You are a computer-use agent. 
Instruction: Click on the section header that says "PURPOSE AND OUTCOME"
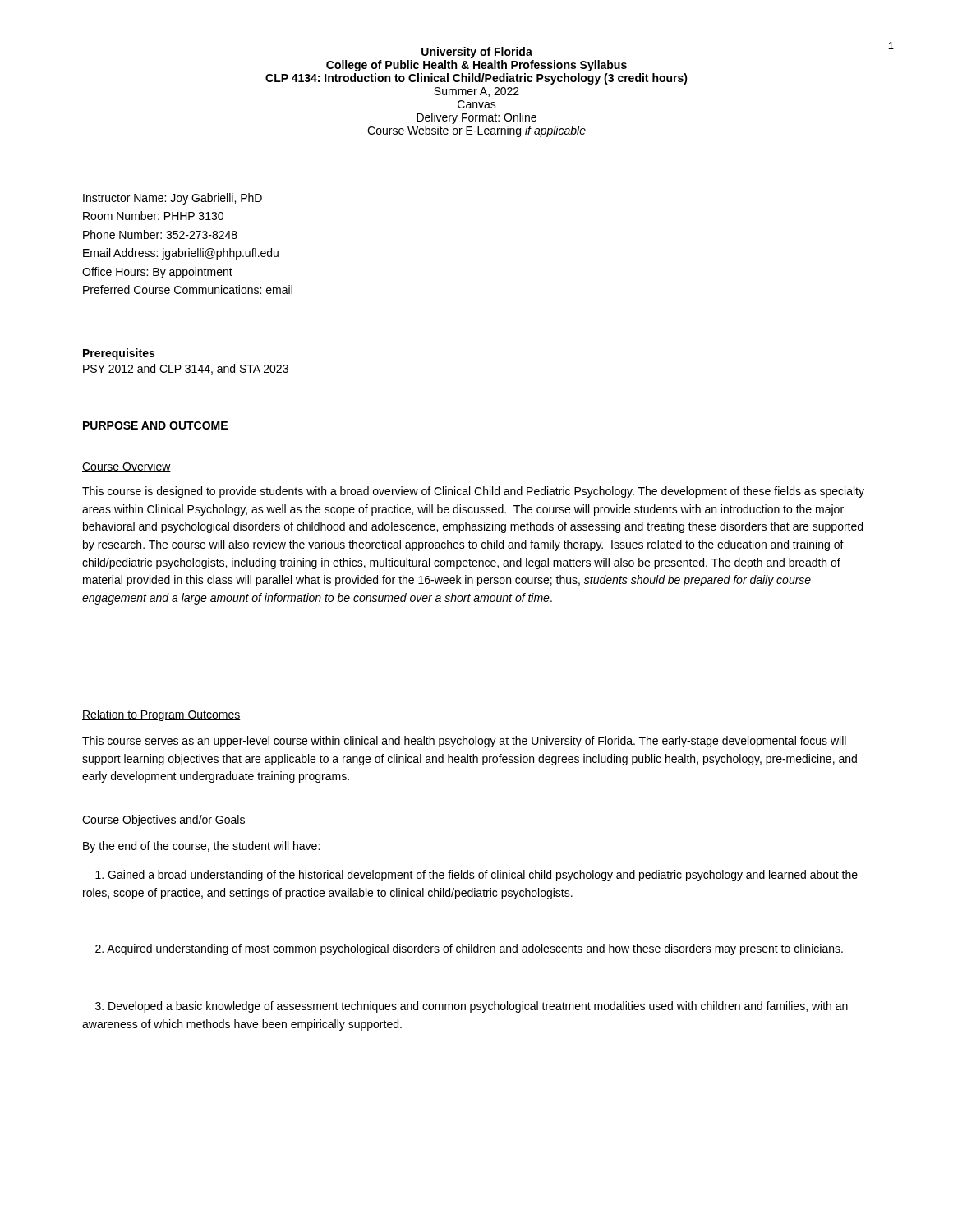pos(155,425)
